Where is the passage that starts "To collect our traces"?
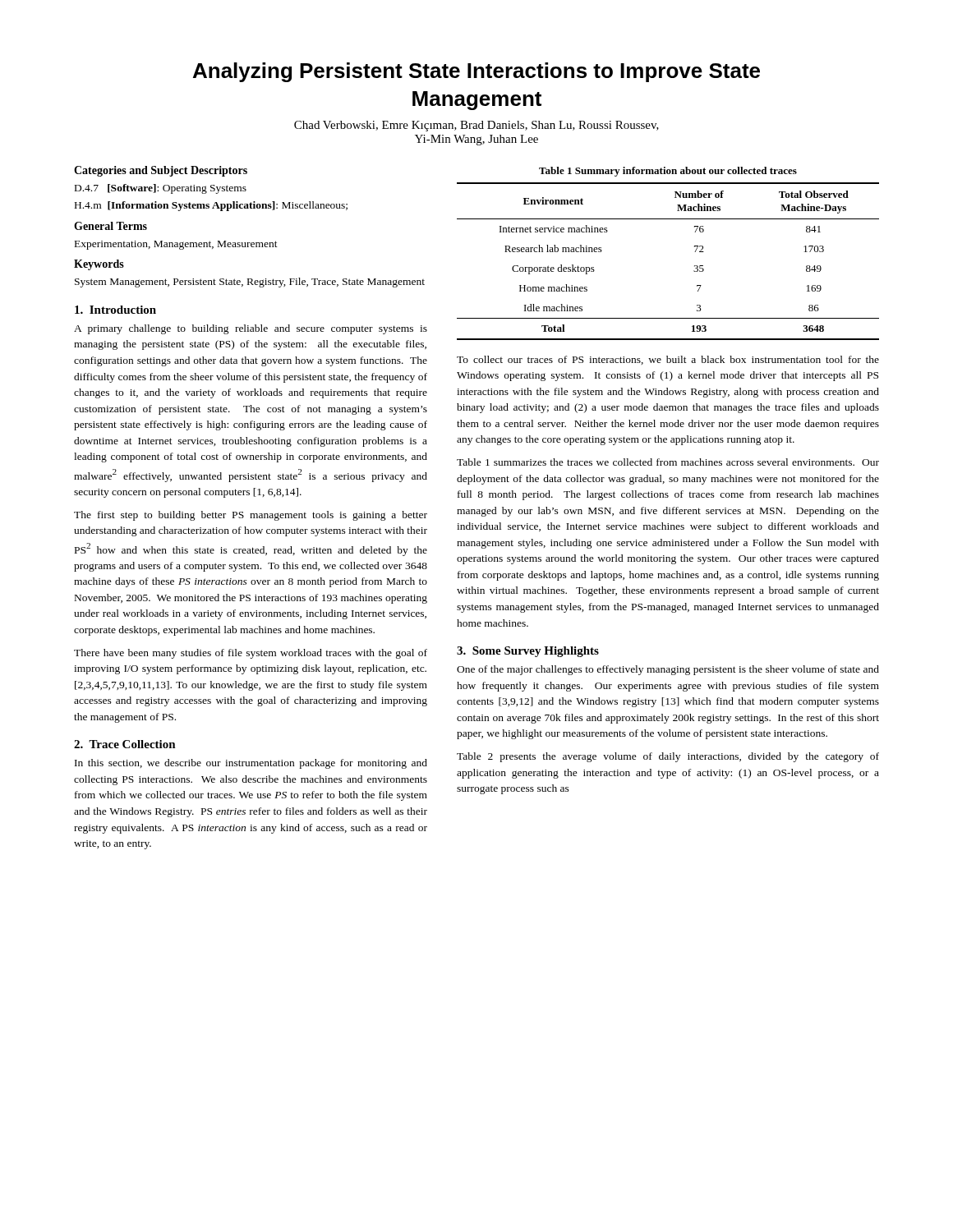Viewport: 953px width, 1232px height. click(x=668, y=399)
